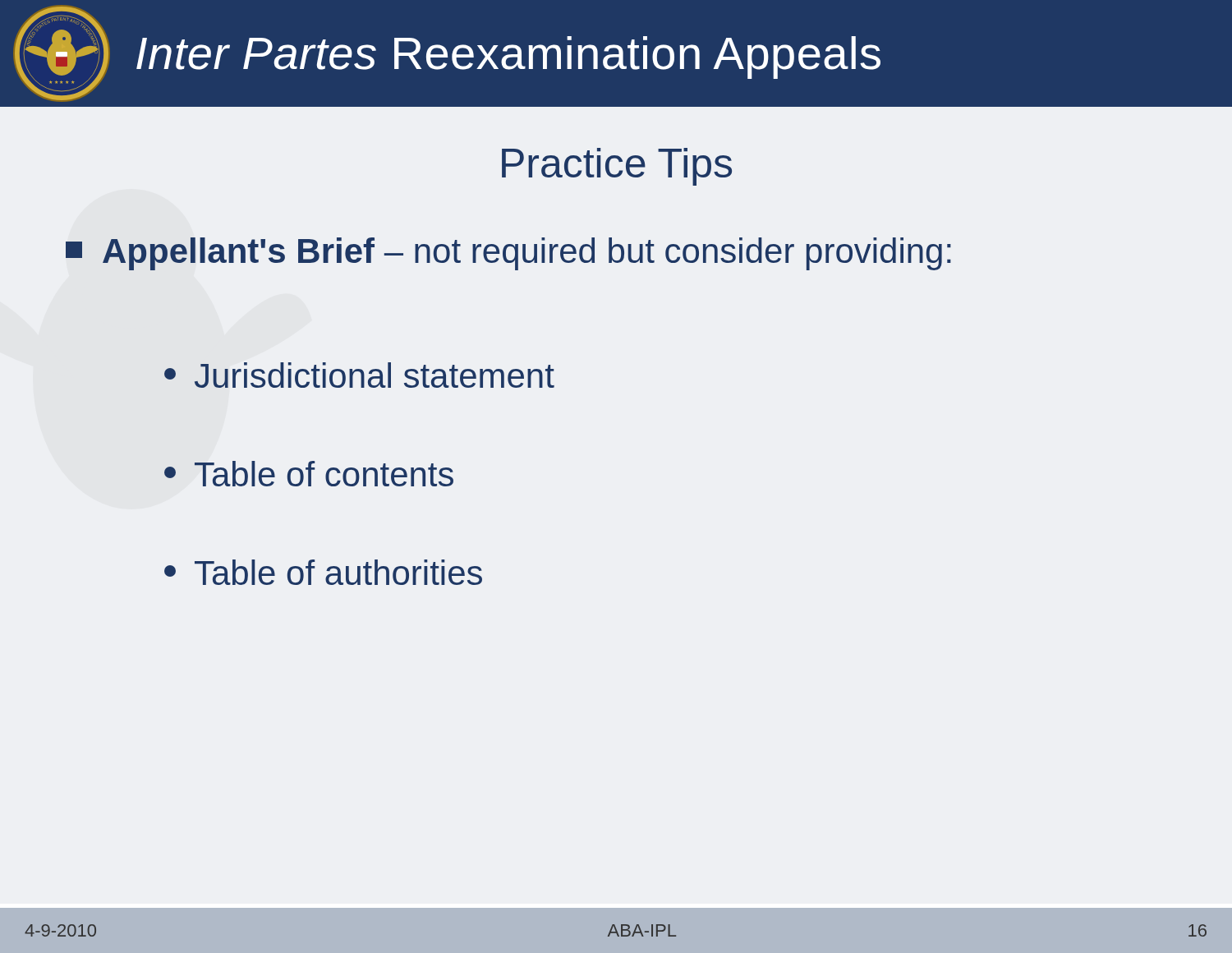The height and width of the screenshot is (953, 1232).
Task: Locate the list item that says "Table of contents"
Action: coord(309,475)
